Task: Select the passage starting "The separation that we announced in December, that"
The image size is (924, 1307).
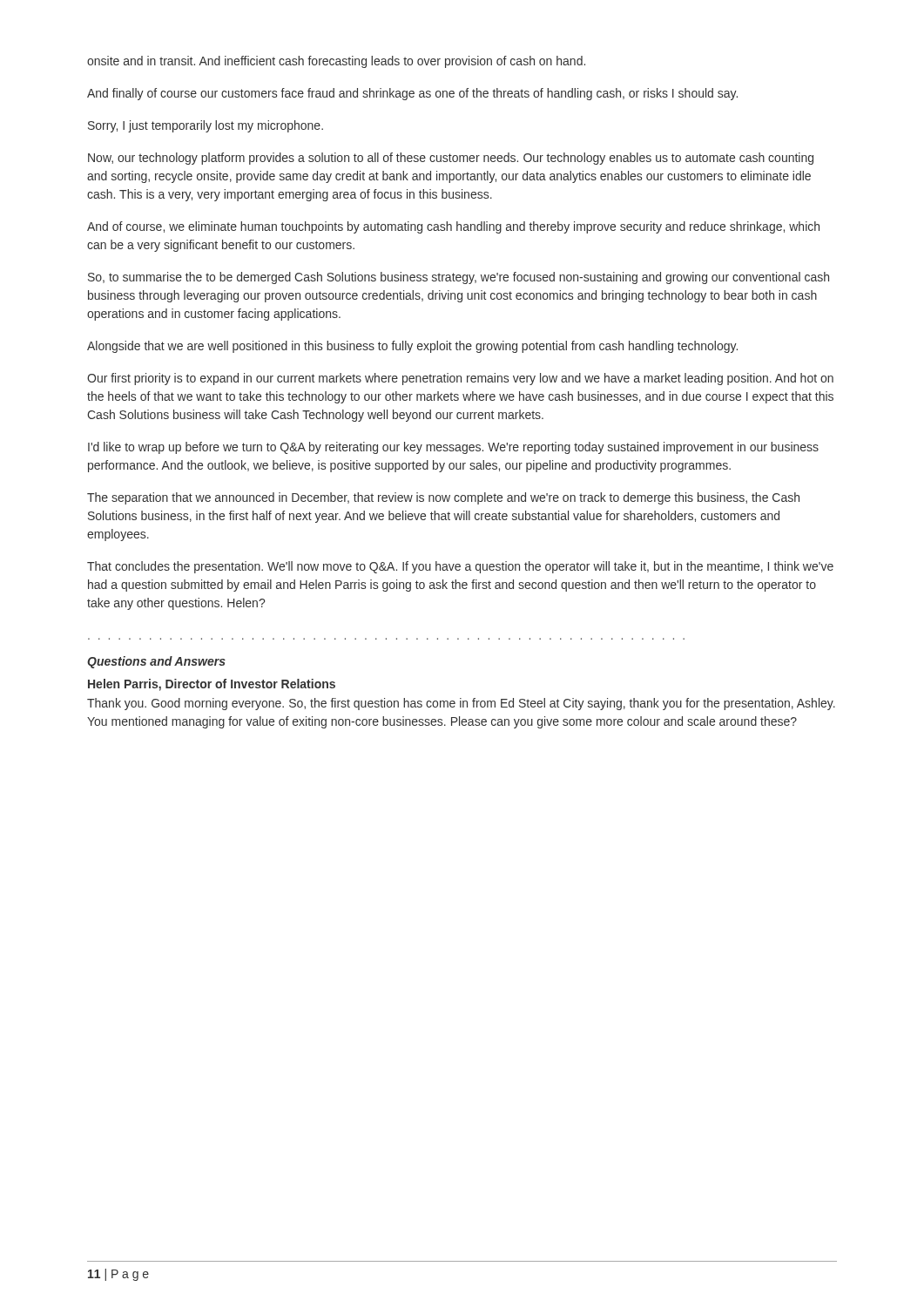Action: (x=444, y=516)
